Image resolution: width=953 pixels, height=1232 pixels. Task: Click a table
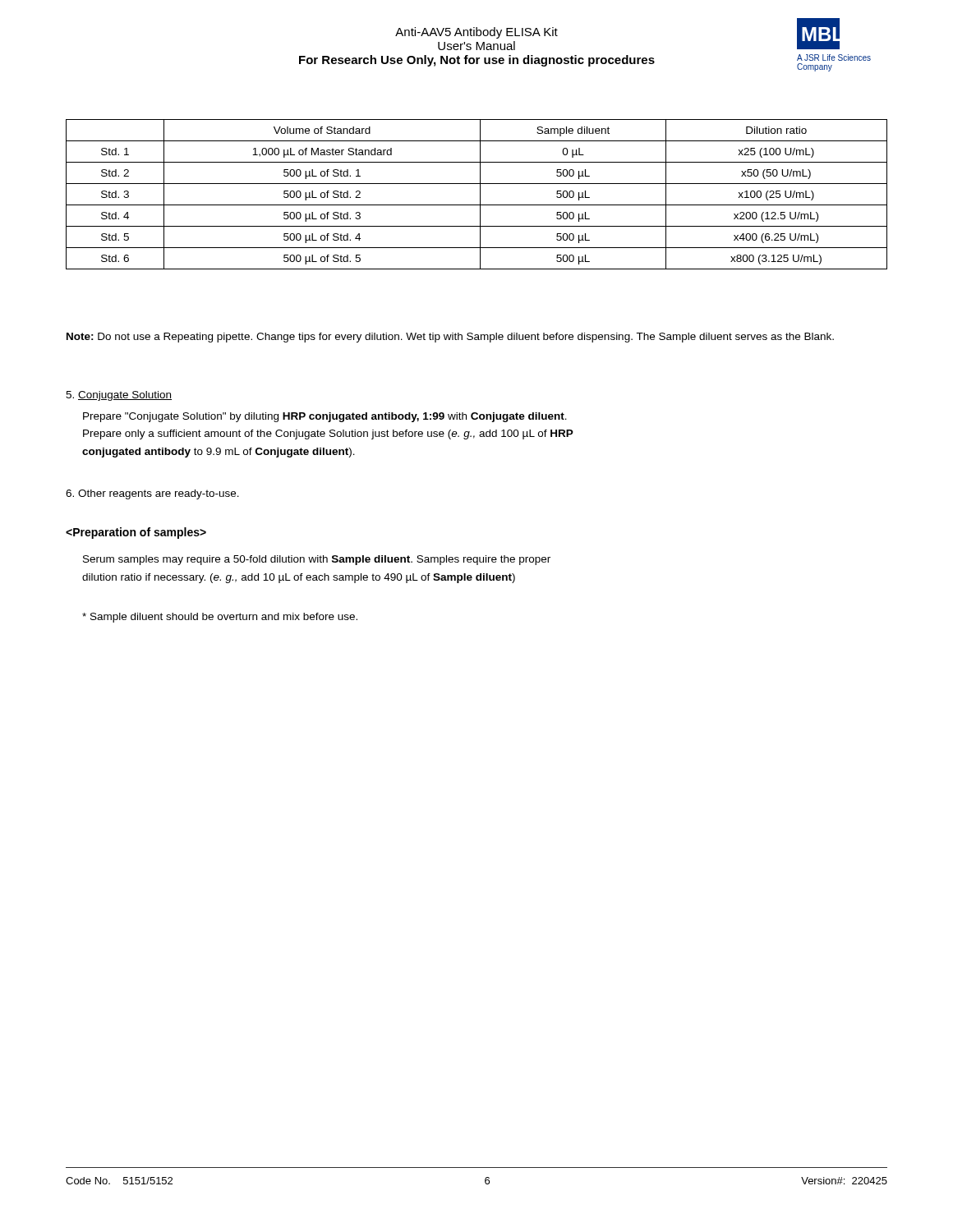coord(476,194)
